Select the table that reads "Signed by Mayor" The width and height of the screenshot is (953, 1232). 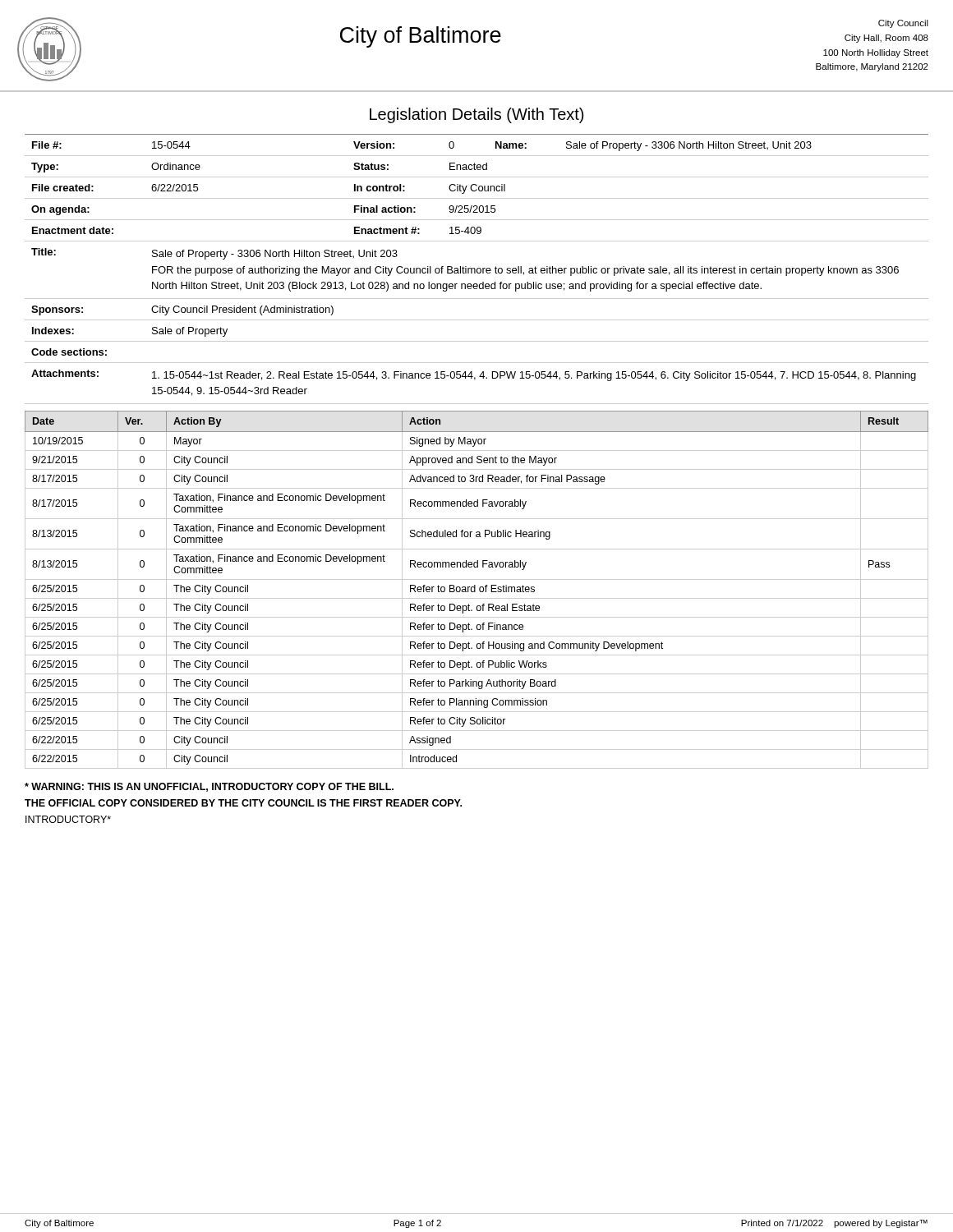point(476,589)
